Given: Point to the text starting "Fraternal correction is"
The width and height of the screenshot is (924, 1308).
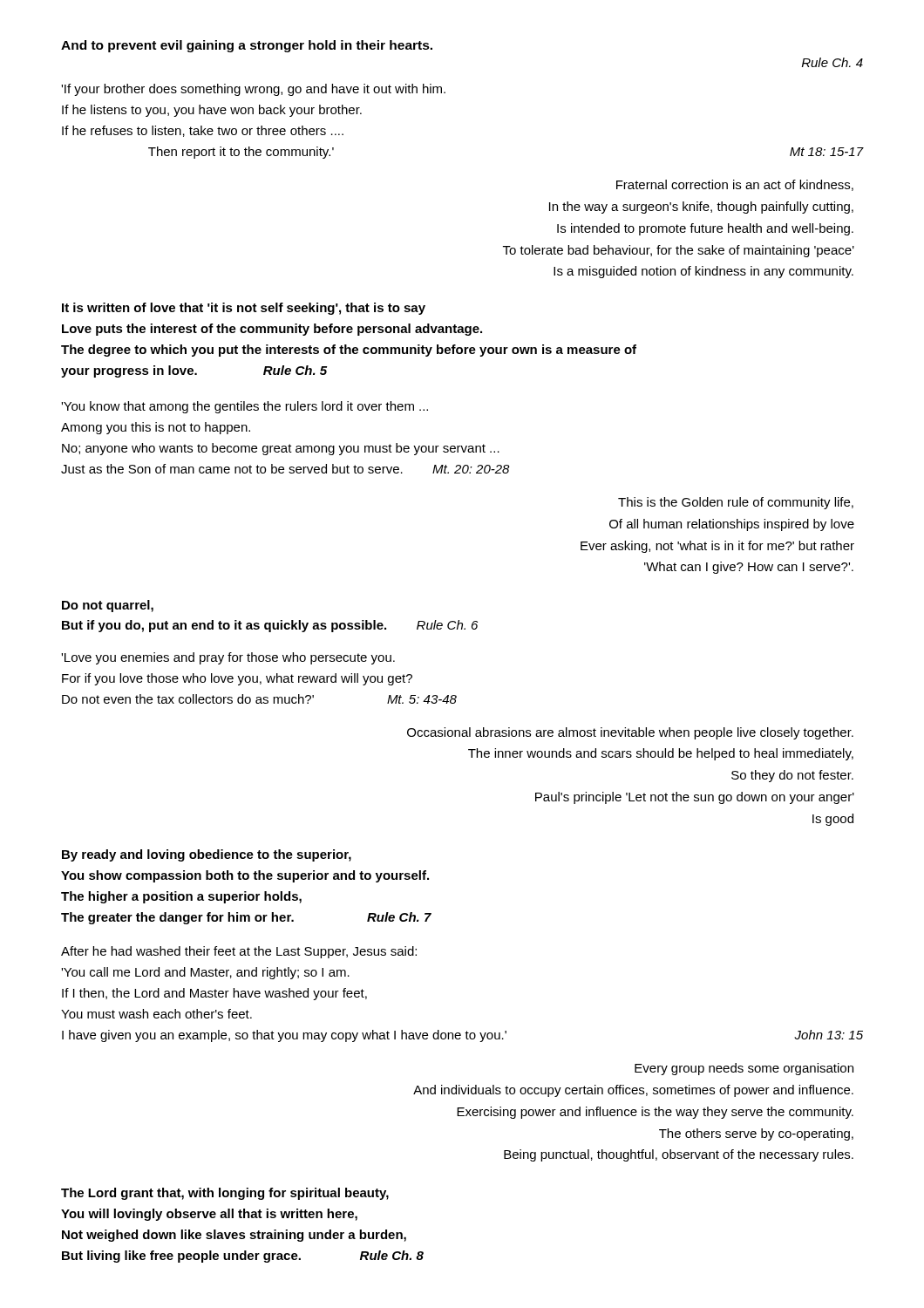Looking at the screenshot, I should 678,228.
